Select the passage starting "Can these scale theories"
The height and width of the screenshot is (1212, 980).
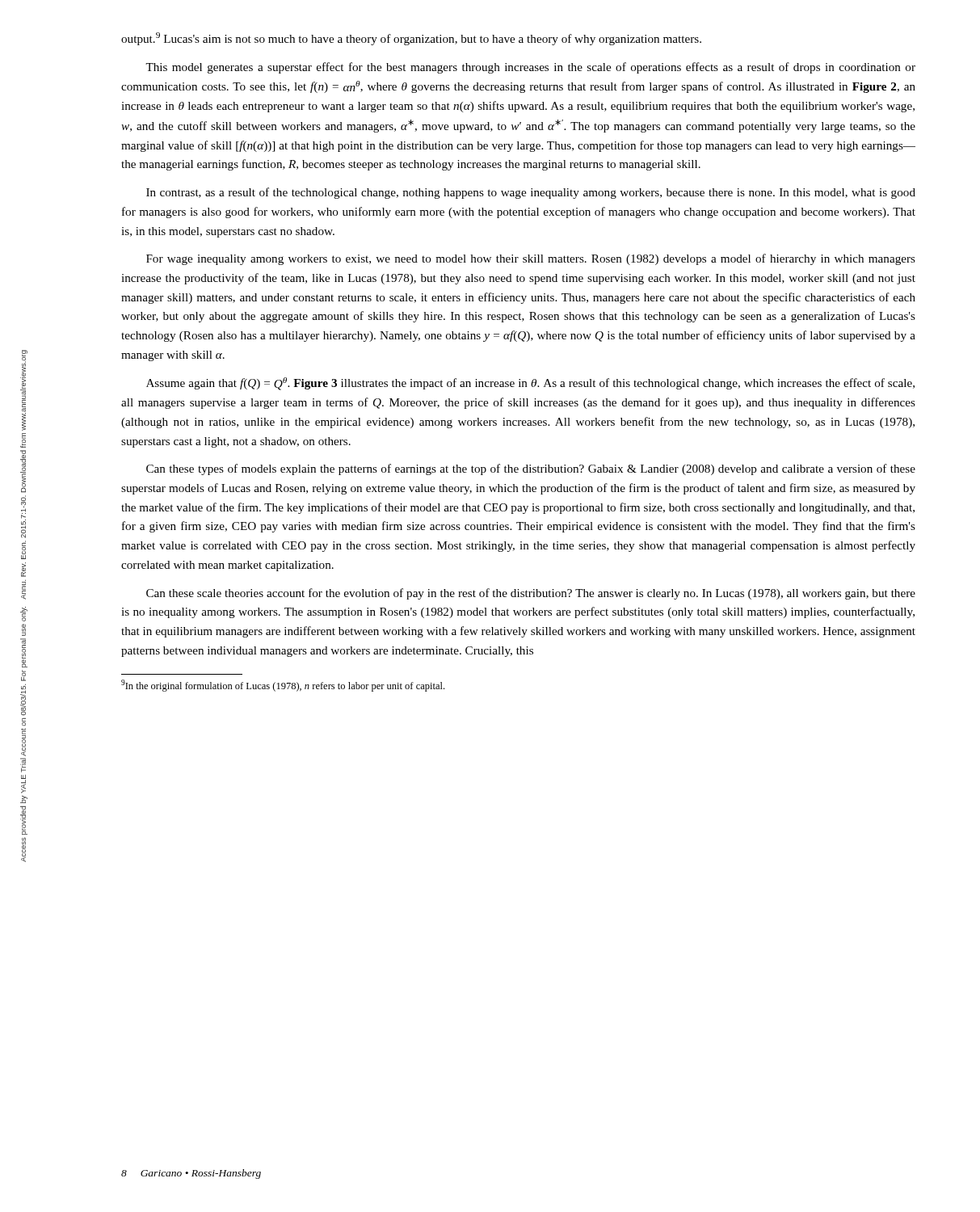(518, 621)
